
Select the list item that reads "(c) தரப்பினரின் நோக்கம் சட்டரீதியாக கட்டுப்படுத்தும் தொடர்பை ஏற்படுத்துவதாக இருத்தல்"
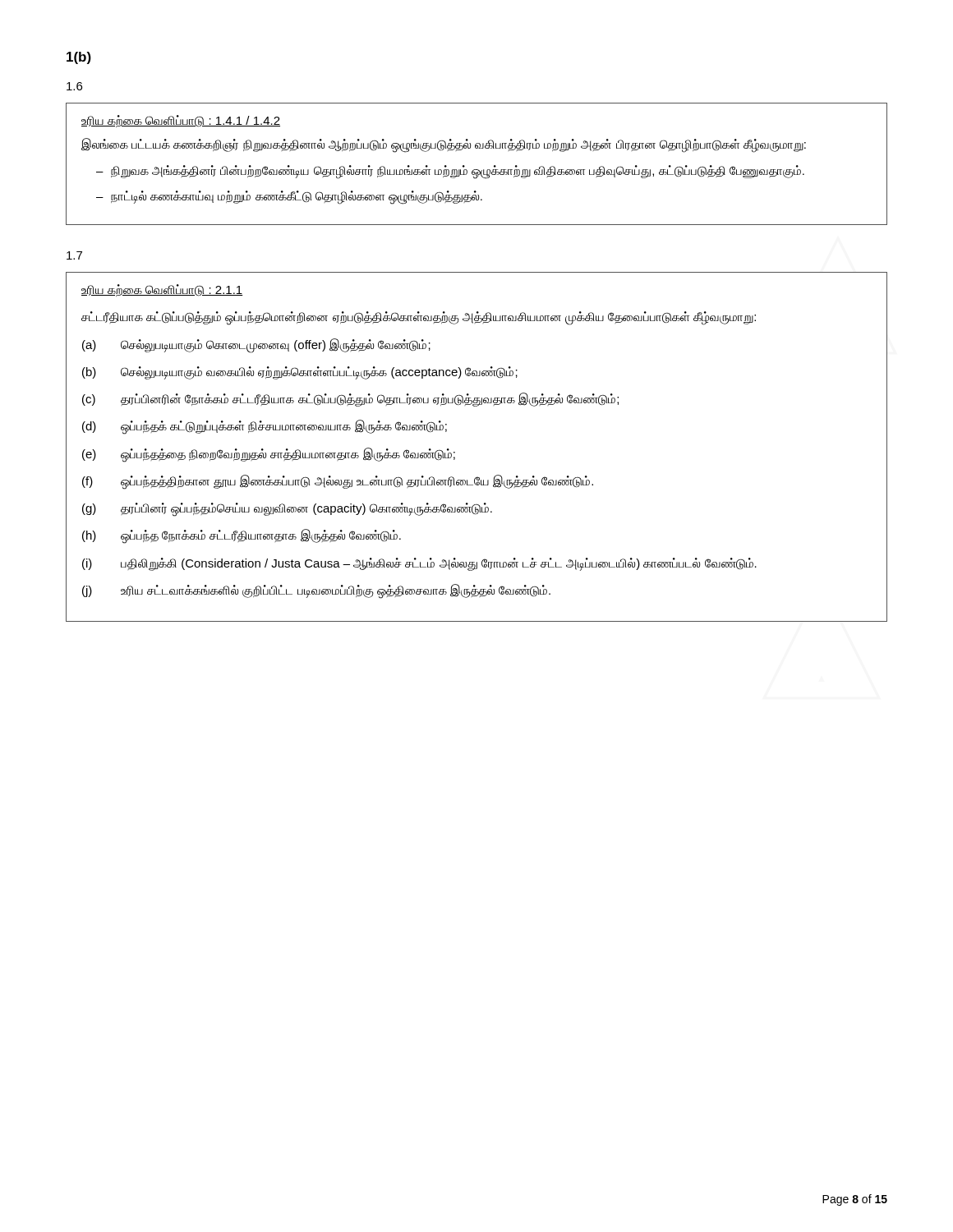[x=476, y=399]
